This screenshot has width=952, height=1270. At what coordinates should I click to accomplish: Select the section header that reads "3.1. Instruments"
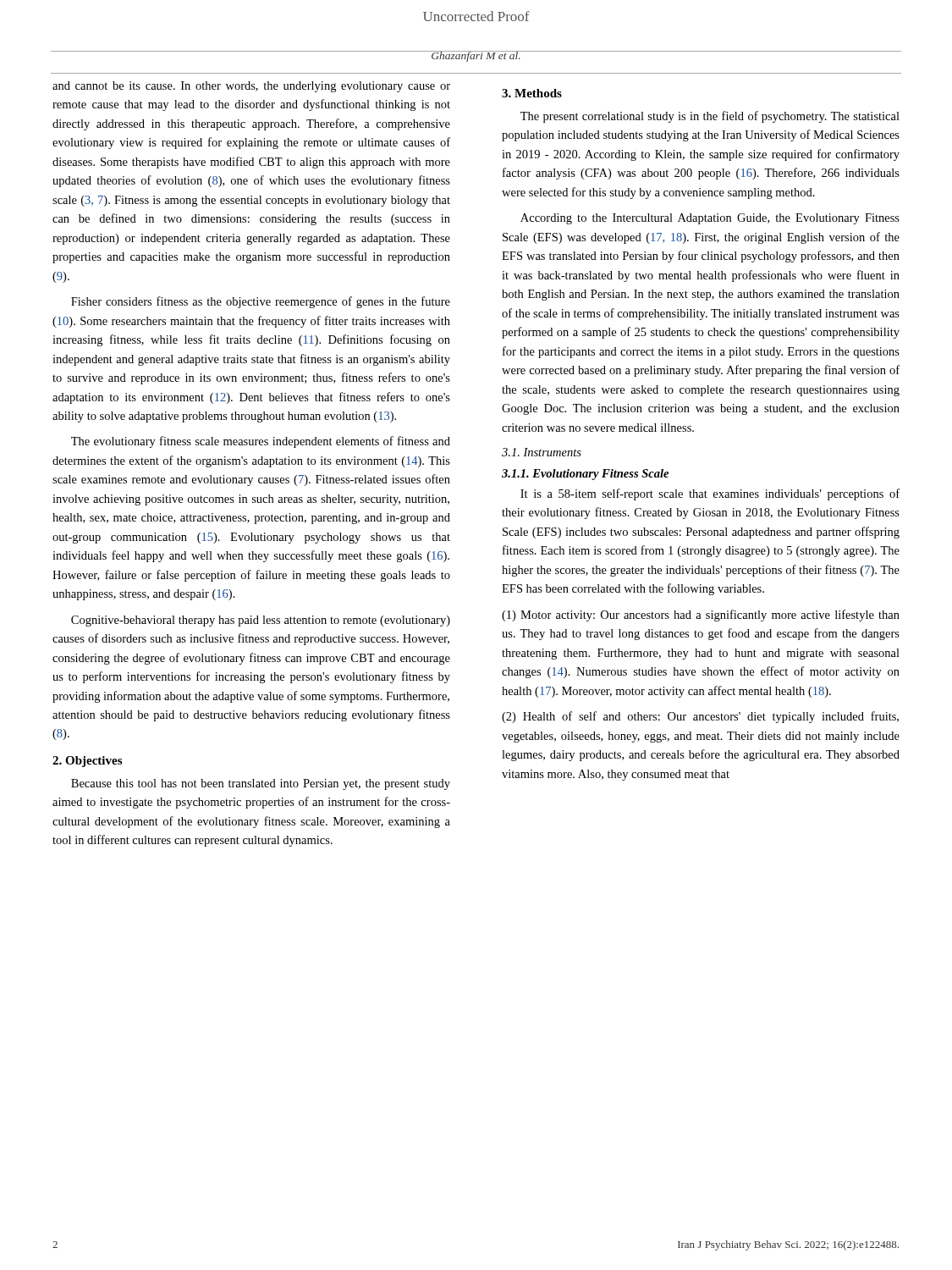[x=541, y=452]
